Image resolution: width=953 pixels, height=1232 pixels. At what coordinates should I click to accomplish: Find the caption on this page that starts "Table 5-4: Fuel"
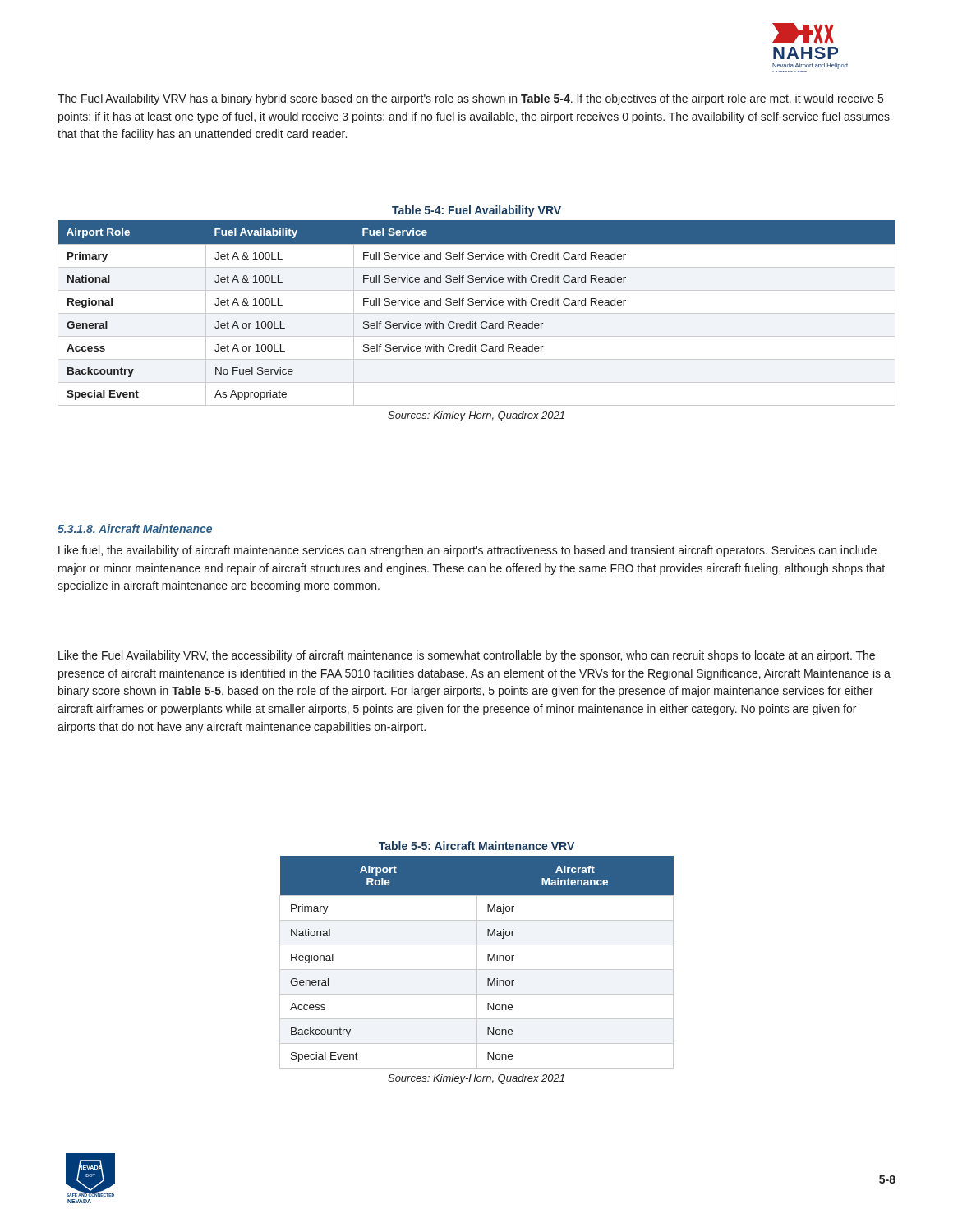pos(476,210)
